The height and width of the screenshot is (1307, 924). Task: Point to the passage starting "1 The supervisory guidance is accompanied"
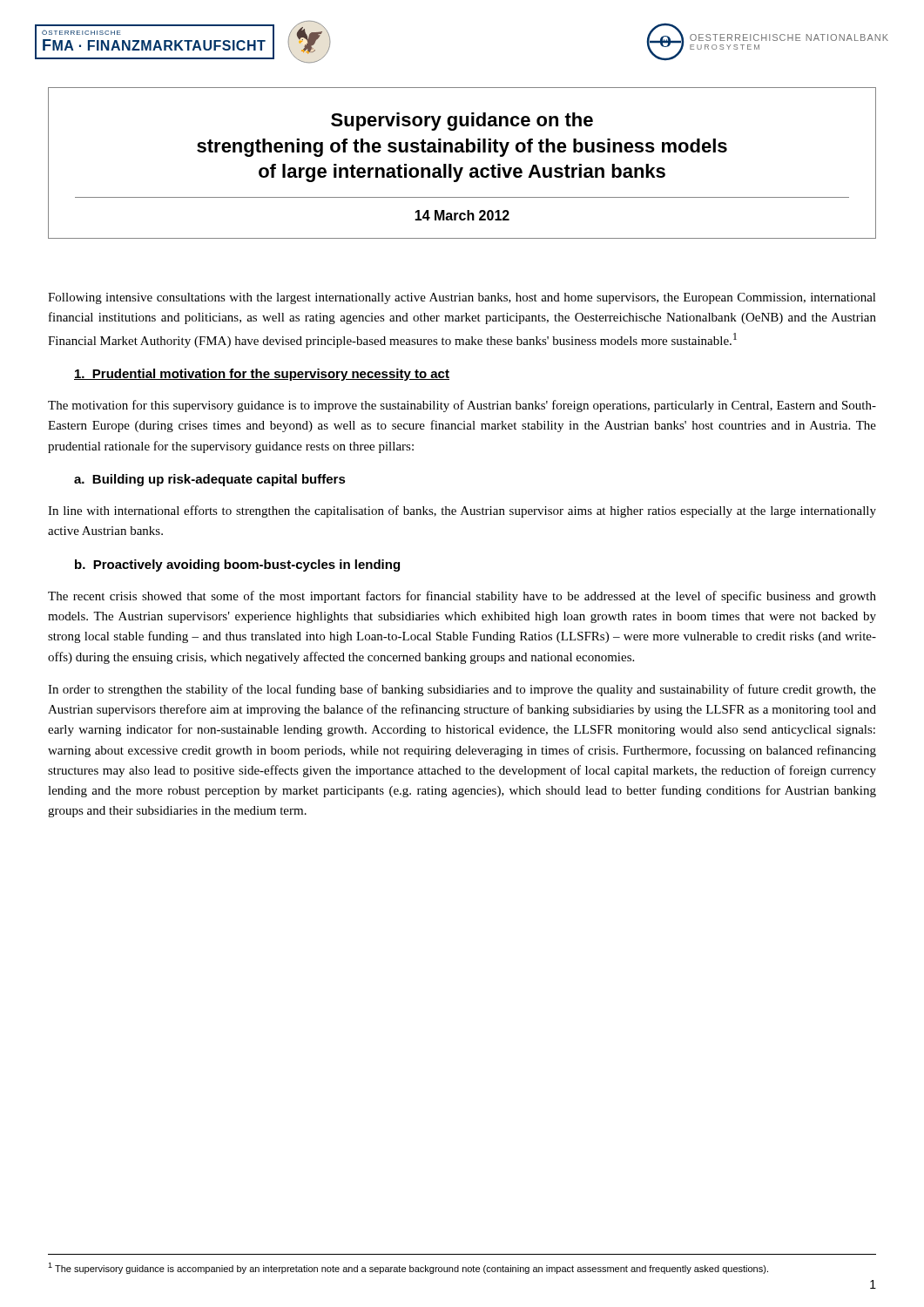click(462, 1268)
